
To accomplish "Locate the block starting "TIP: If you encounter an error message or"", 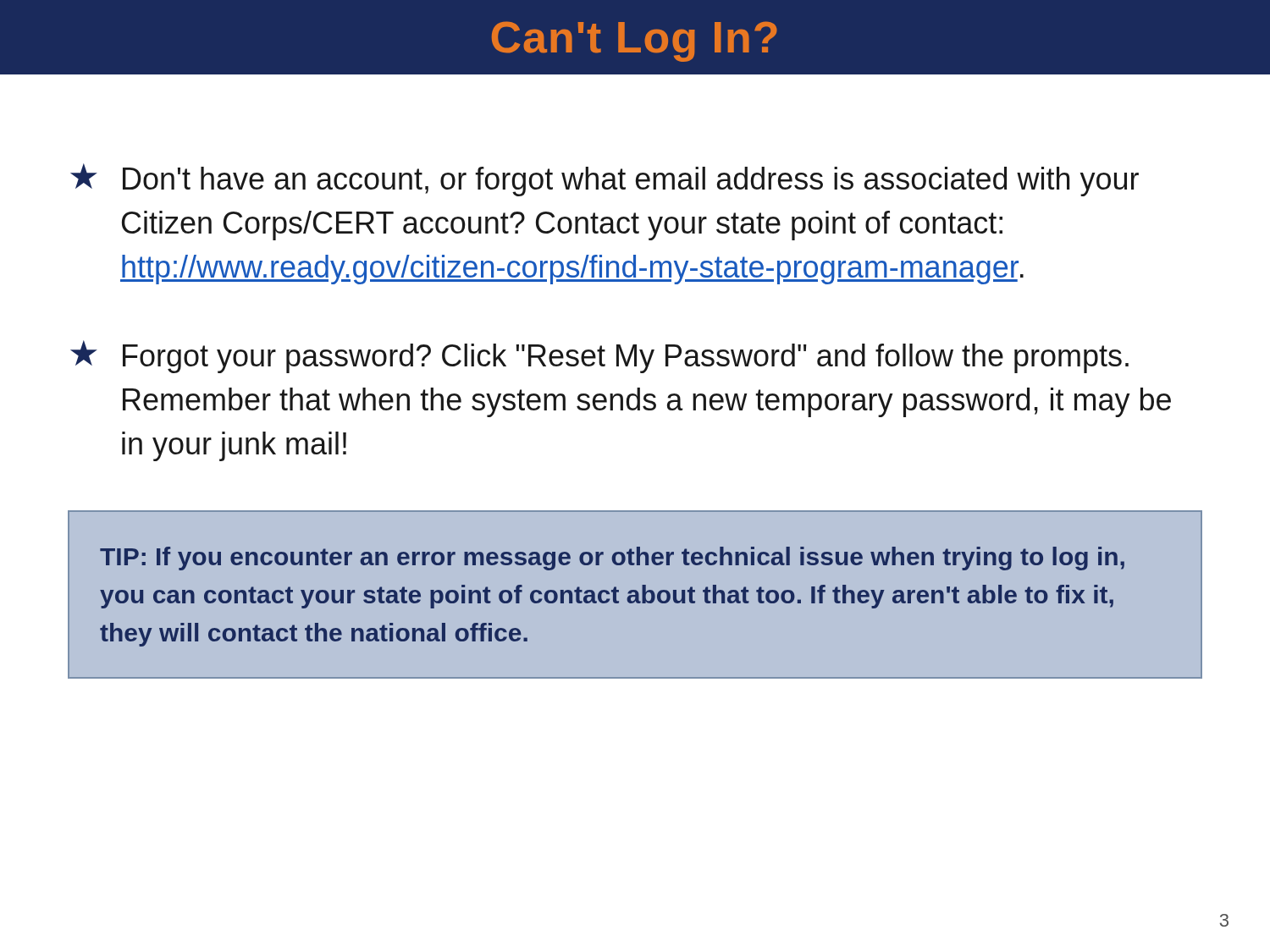I will 613,595.
